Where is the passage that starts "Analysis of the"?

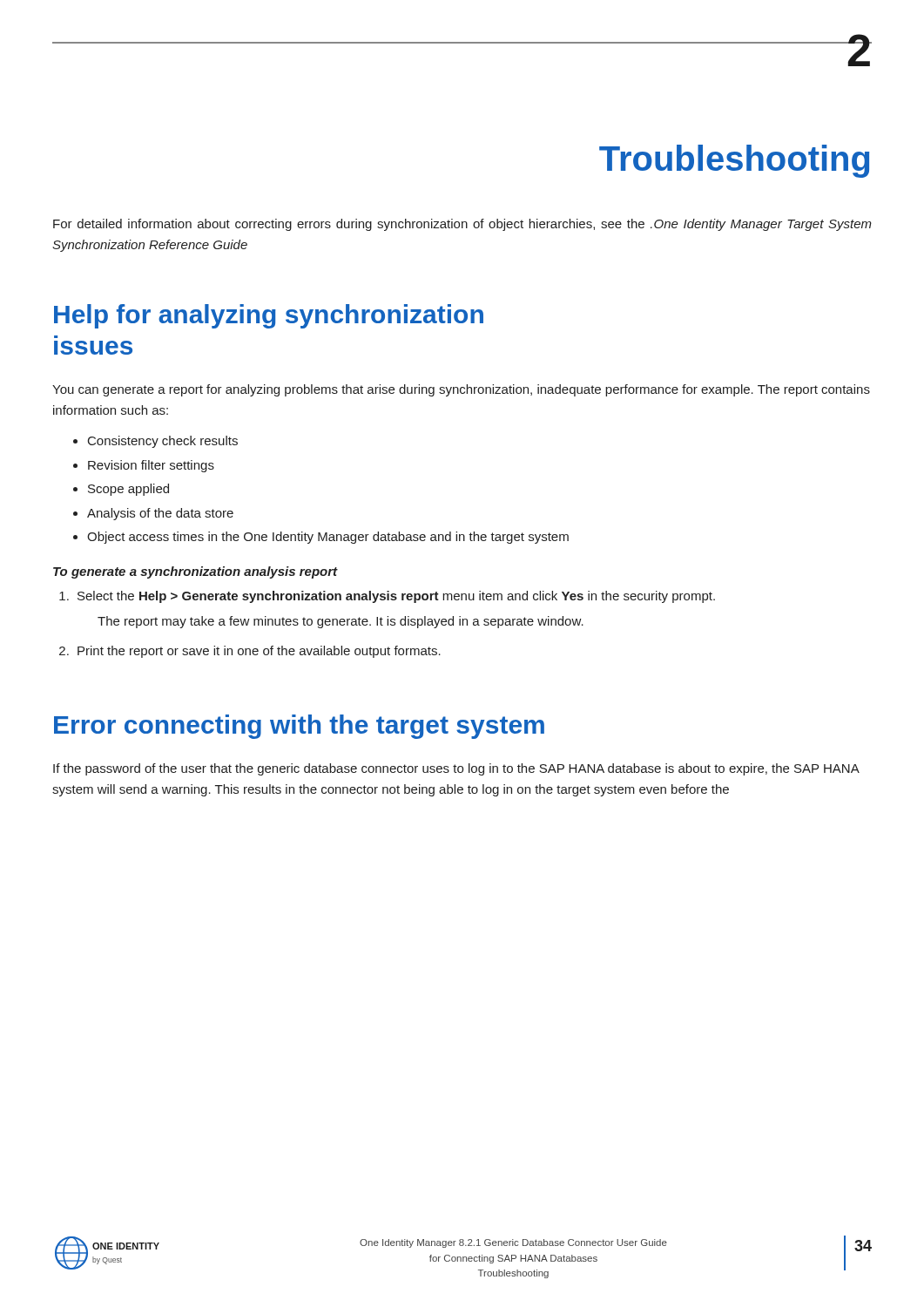[160, 512]
